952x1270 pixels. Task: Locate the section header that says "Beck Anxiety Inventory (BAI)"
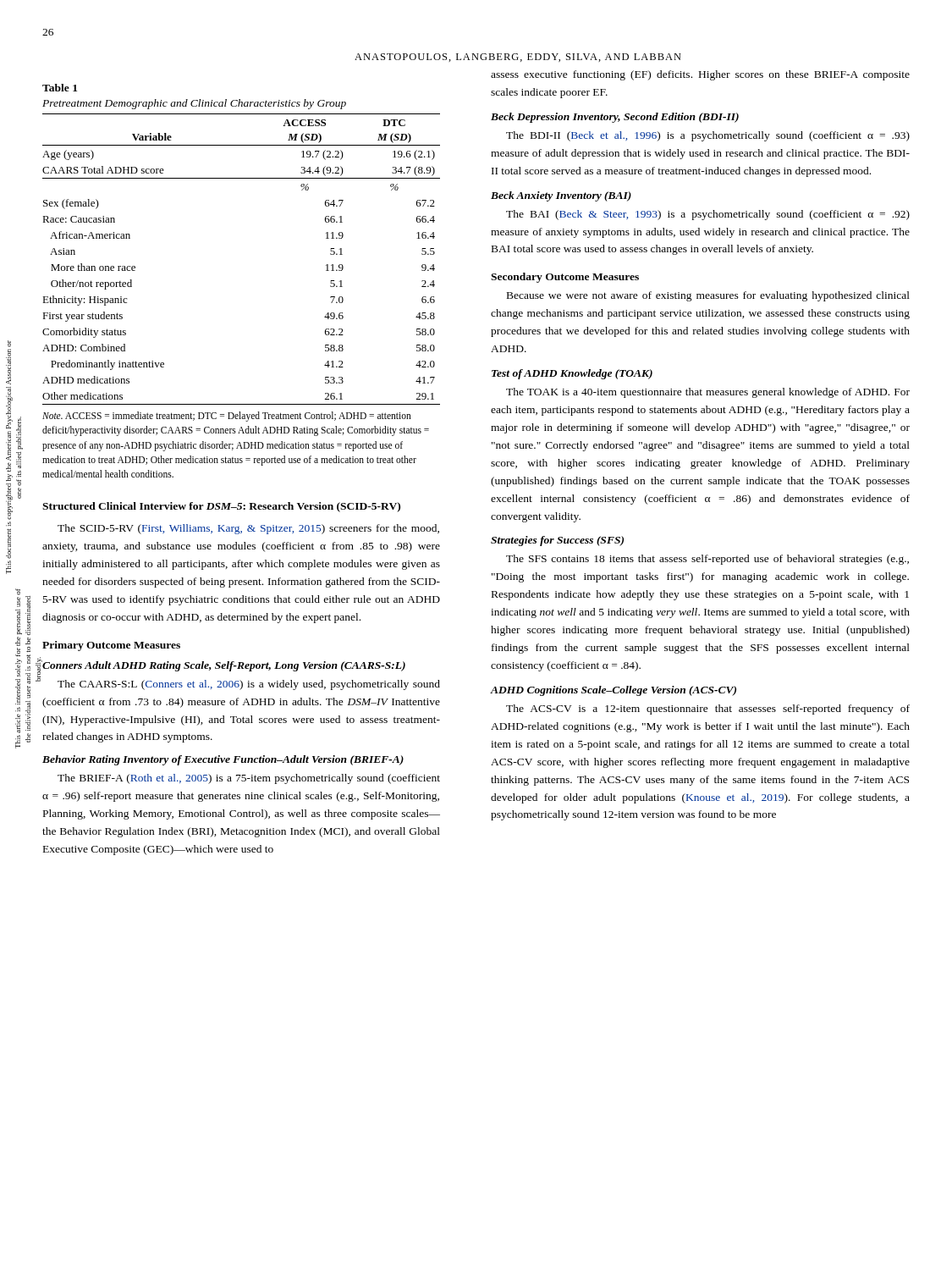(x=561, y=195)
